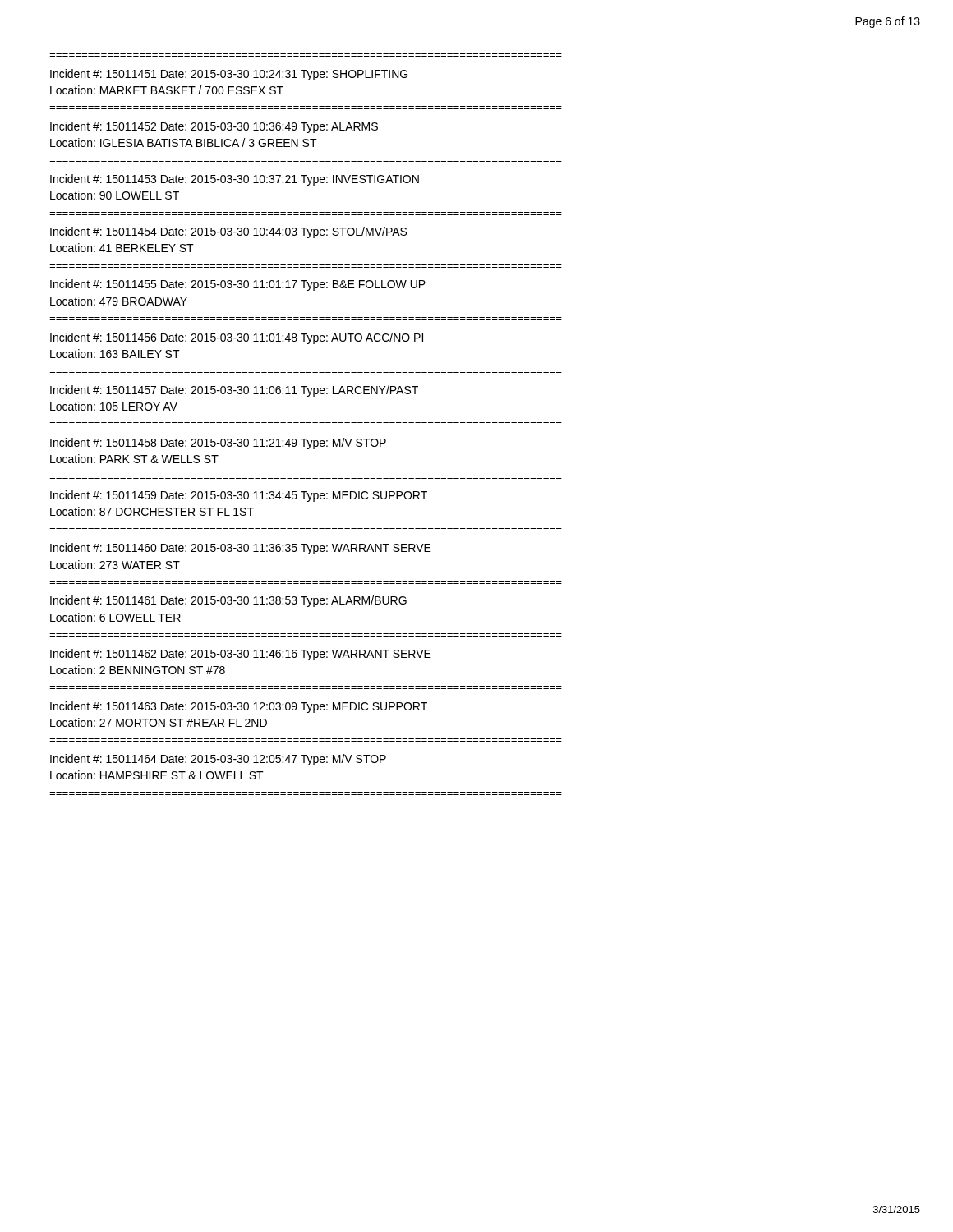Click the passage that begins "Incident #: 15011460 Date: 2015-03-30"

(240, 556)
